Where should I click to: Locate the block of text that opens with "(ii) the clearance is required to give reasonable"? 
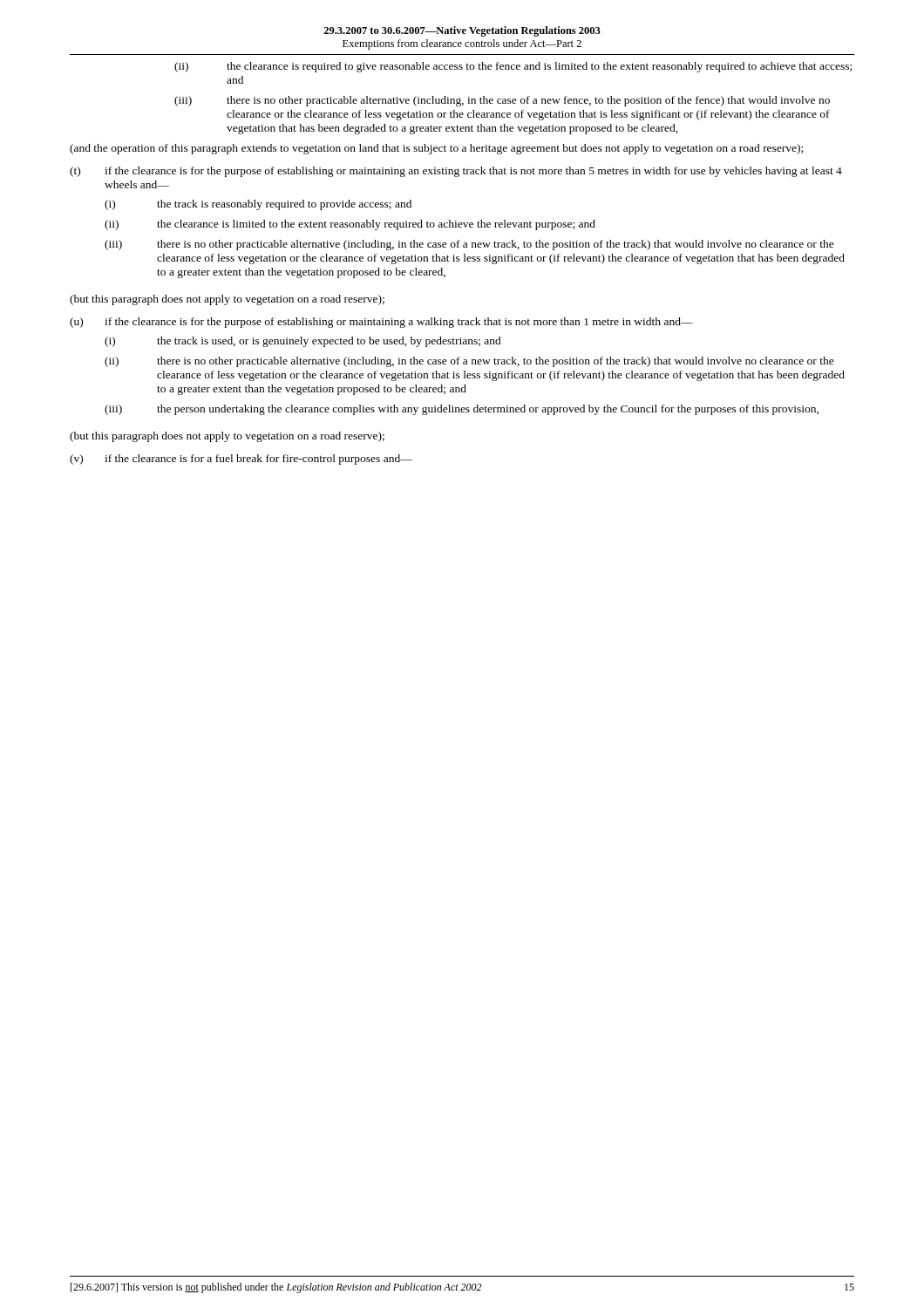pyautogui.click(x=514, y=97)
